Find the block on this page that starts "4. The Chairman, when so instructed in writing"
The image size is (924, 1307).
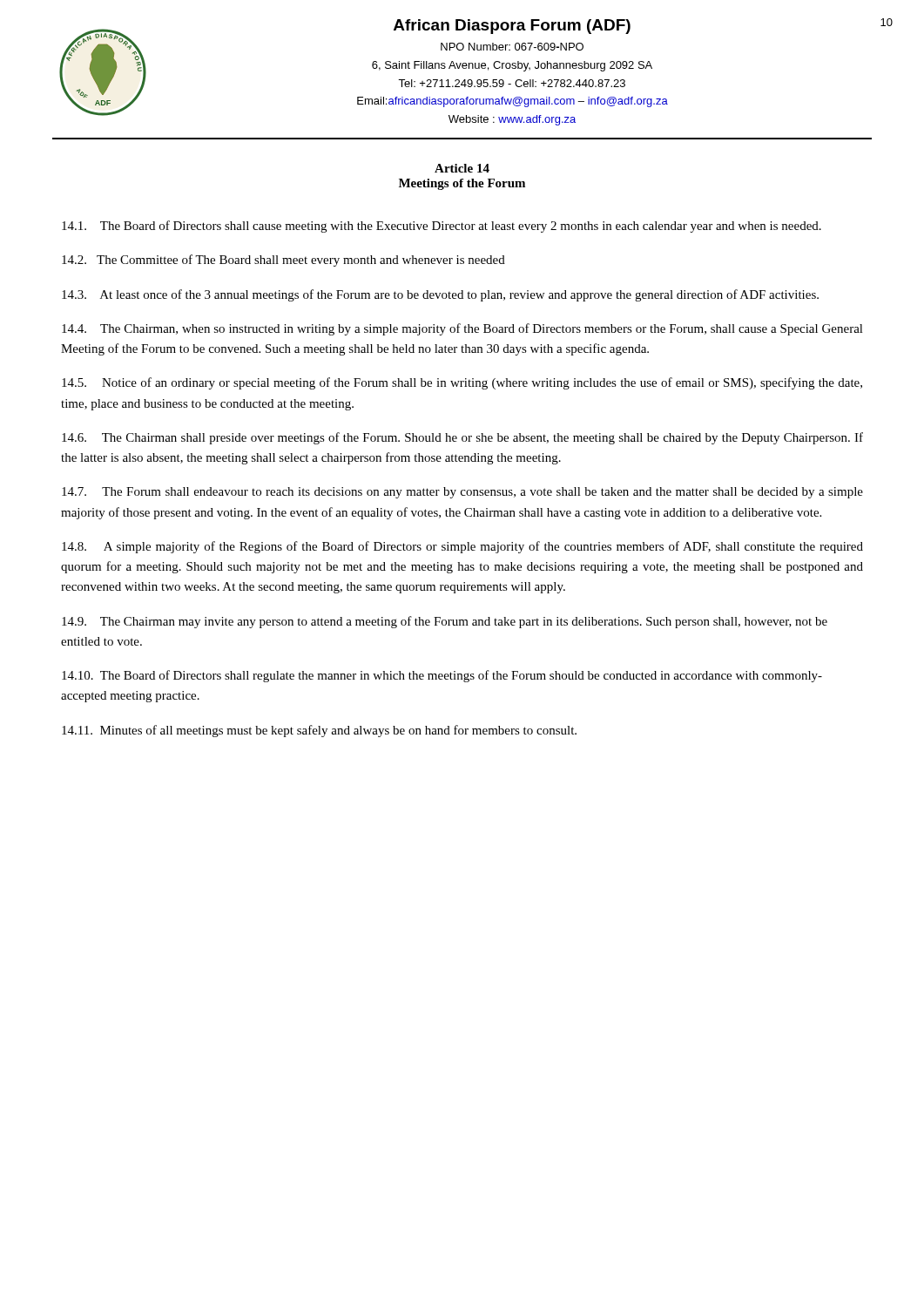462,338
